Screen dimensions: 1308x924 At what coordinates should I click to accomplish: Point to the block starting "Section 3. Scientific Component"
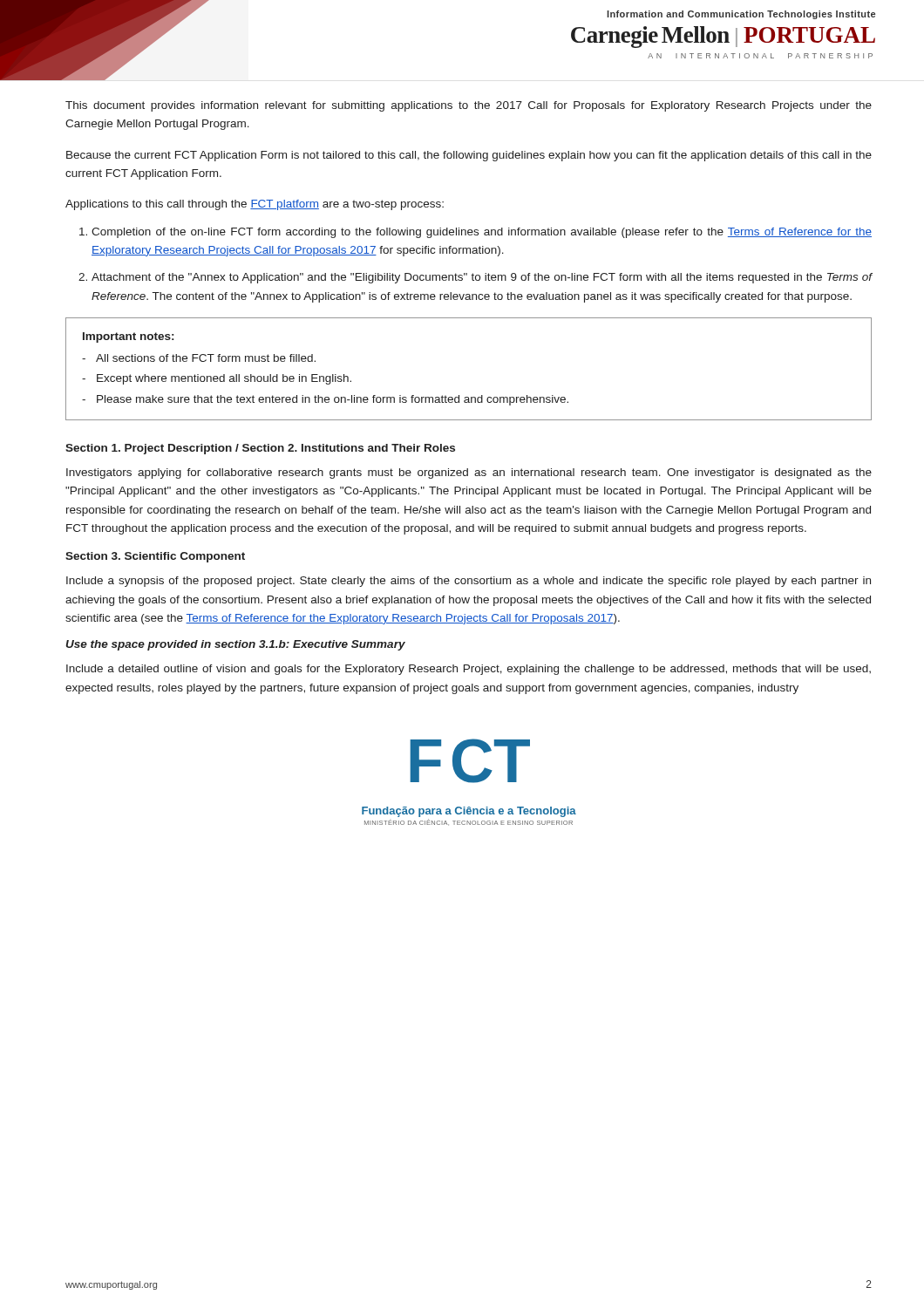click(x=155, y=556)
